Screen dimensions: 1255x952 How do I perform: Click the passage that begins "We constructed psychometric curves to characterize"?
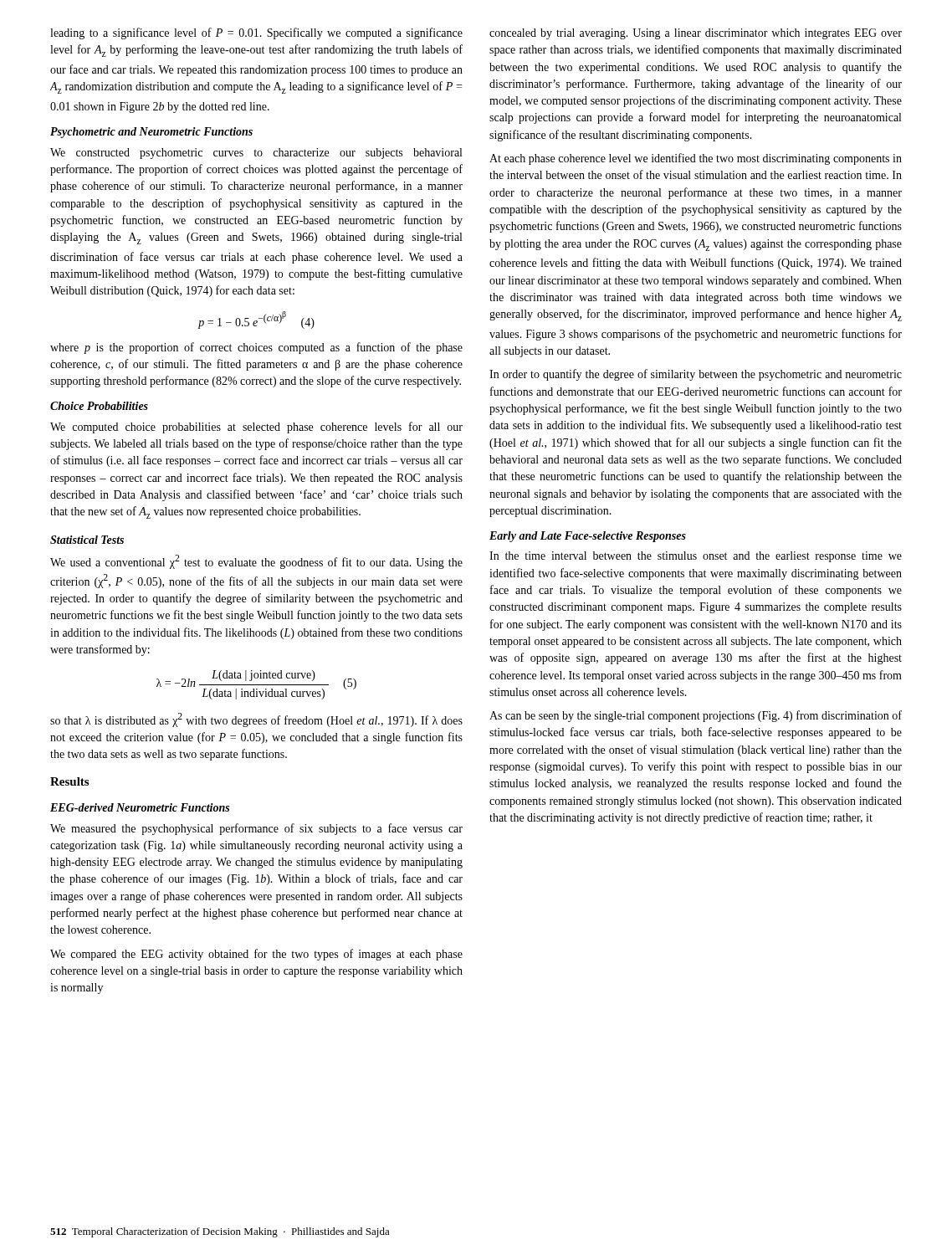[x=256, y=222]
